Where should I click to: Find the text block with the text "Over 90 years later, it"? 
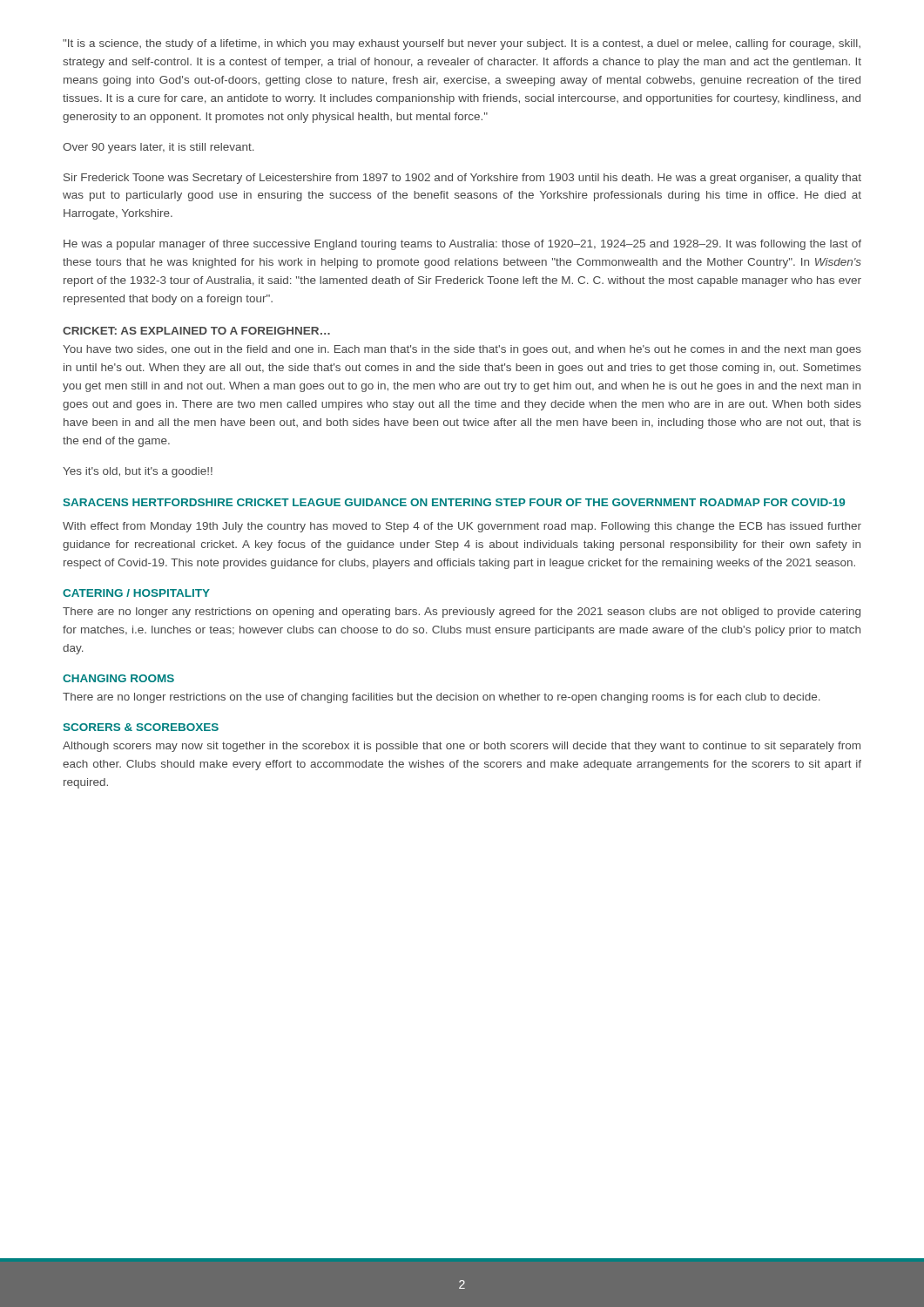pos(159,147)
